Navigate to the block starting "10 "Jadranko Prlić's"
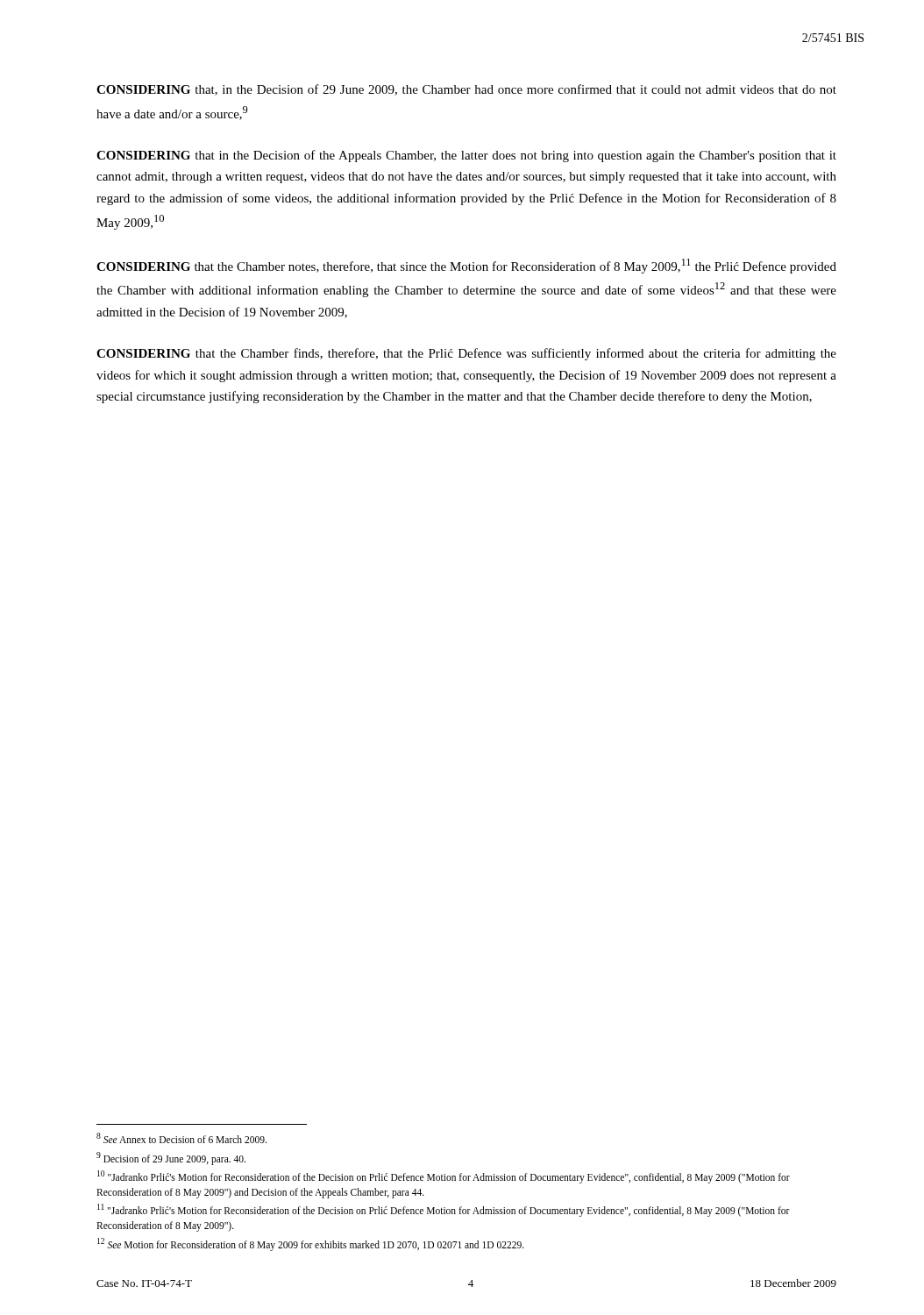 (443, 1183)
